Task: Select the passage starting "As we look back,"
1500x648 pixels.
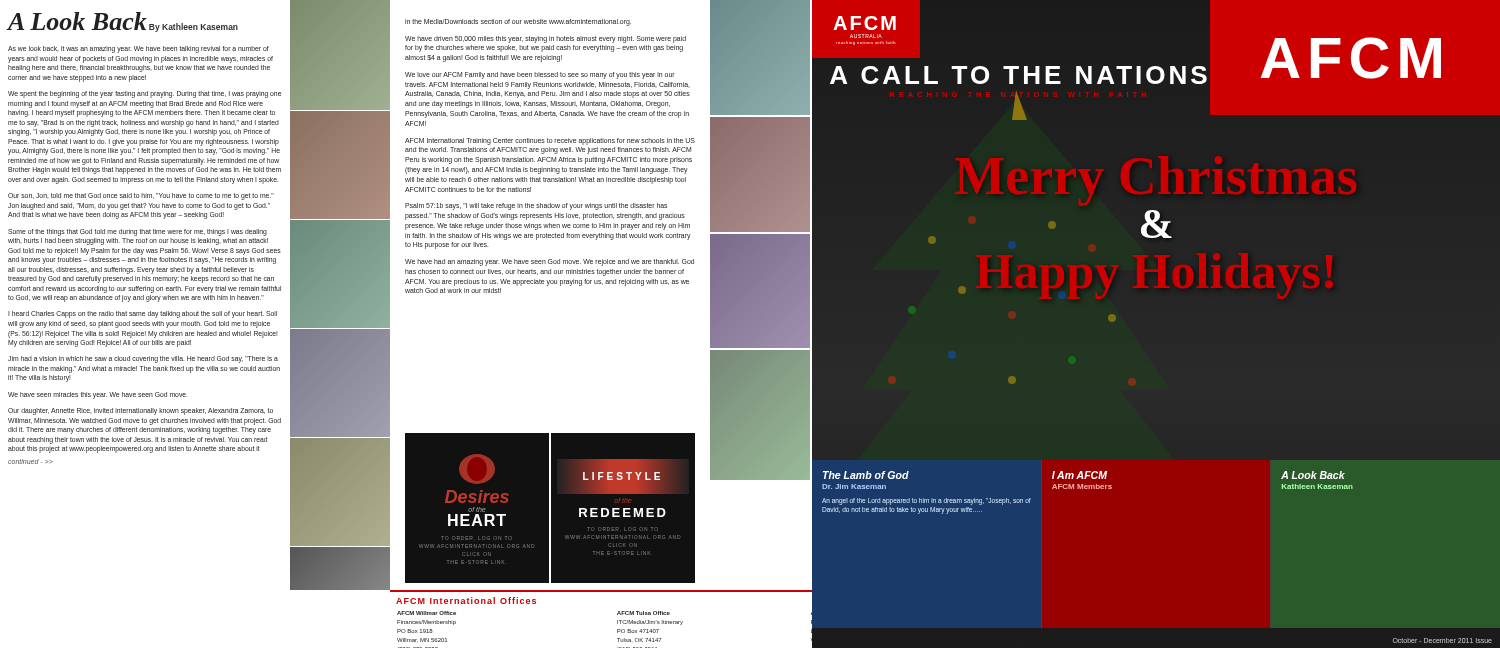Action: coord(145,254)
